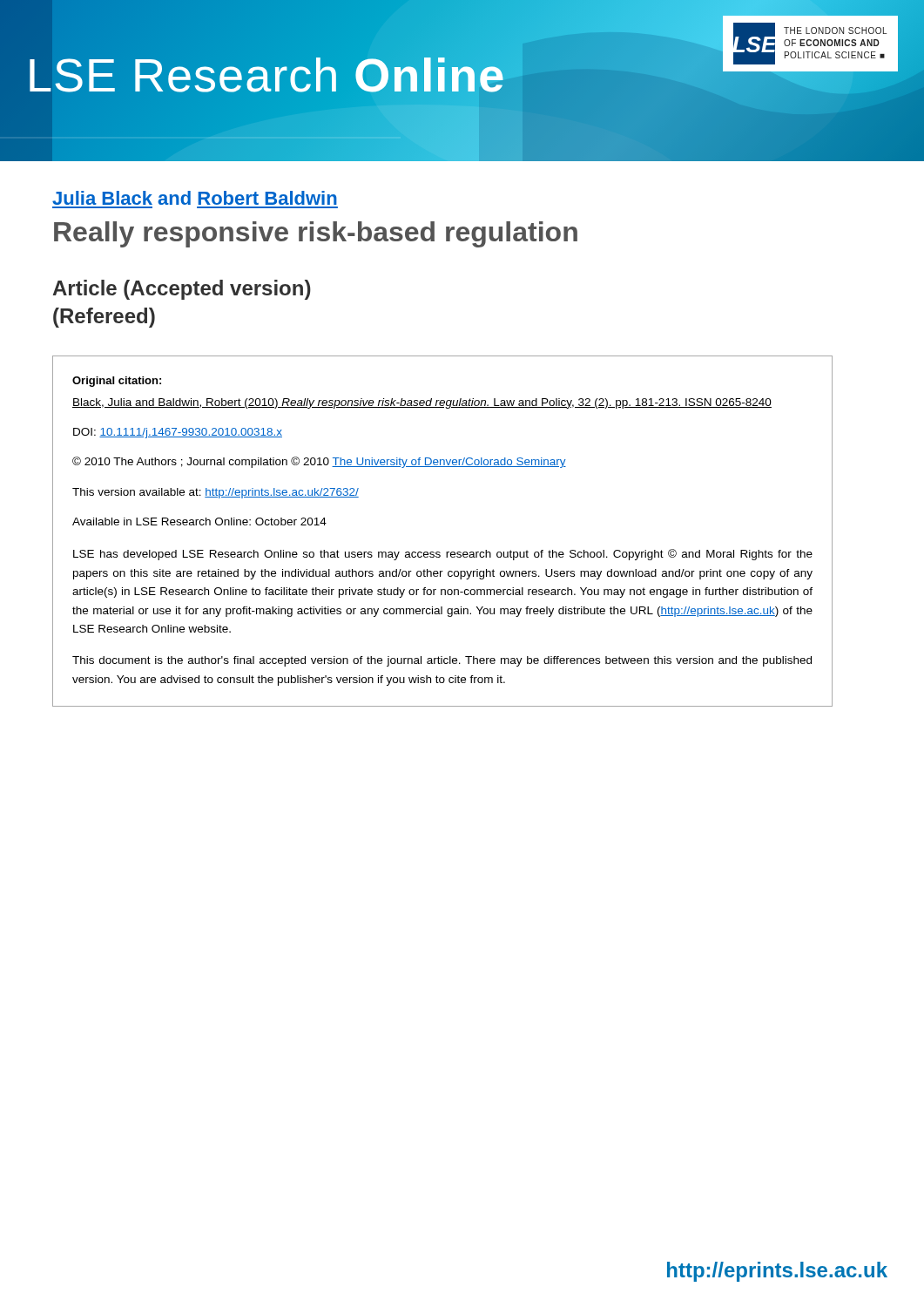Point to the block starting "Julia Black and Robert Baldwin"
The image size is (924, 1307).
[x=462, y=218]
